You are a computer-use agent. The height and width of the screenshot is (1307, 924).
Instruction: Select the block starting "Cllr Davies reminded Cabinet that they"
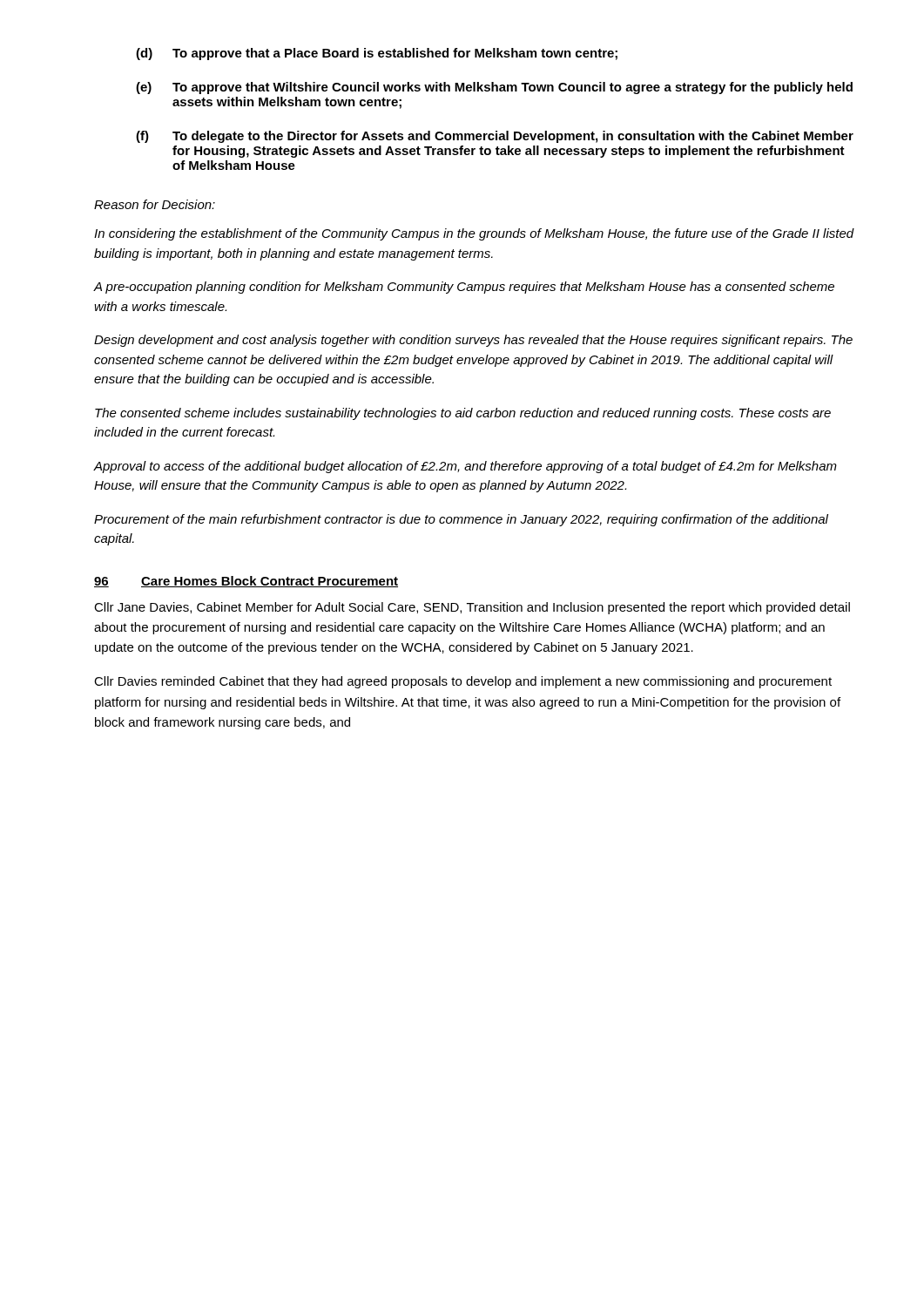(x=467, y=701)
